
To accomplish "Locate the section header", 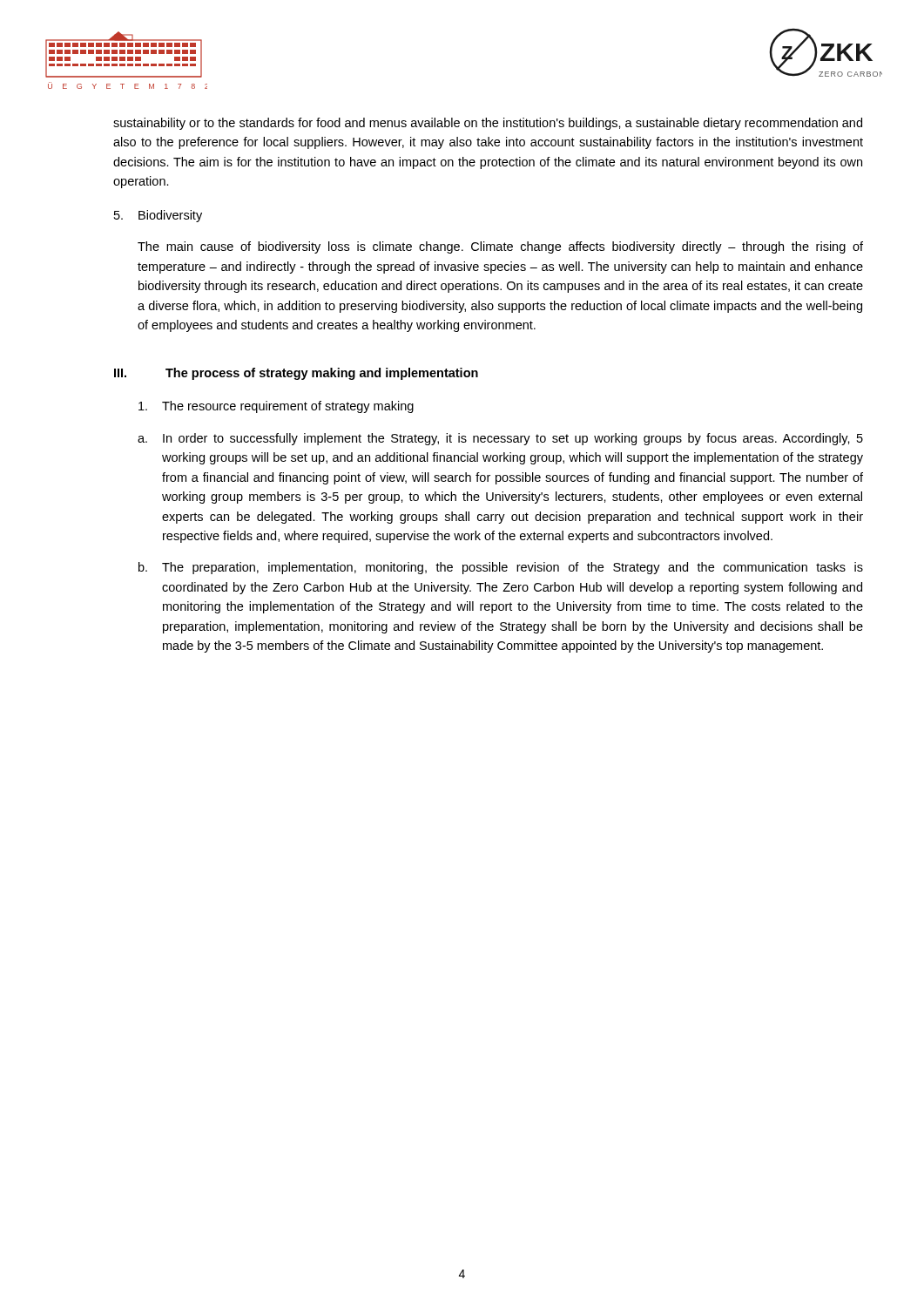I will pos(296,373).
